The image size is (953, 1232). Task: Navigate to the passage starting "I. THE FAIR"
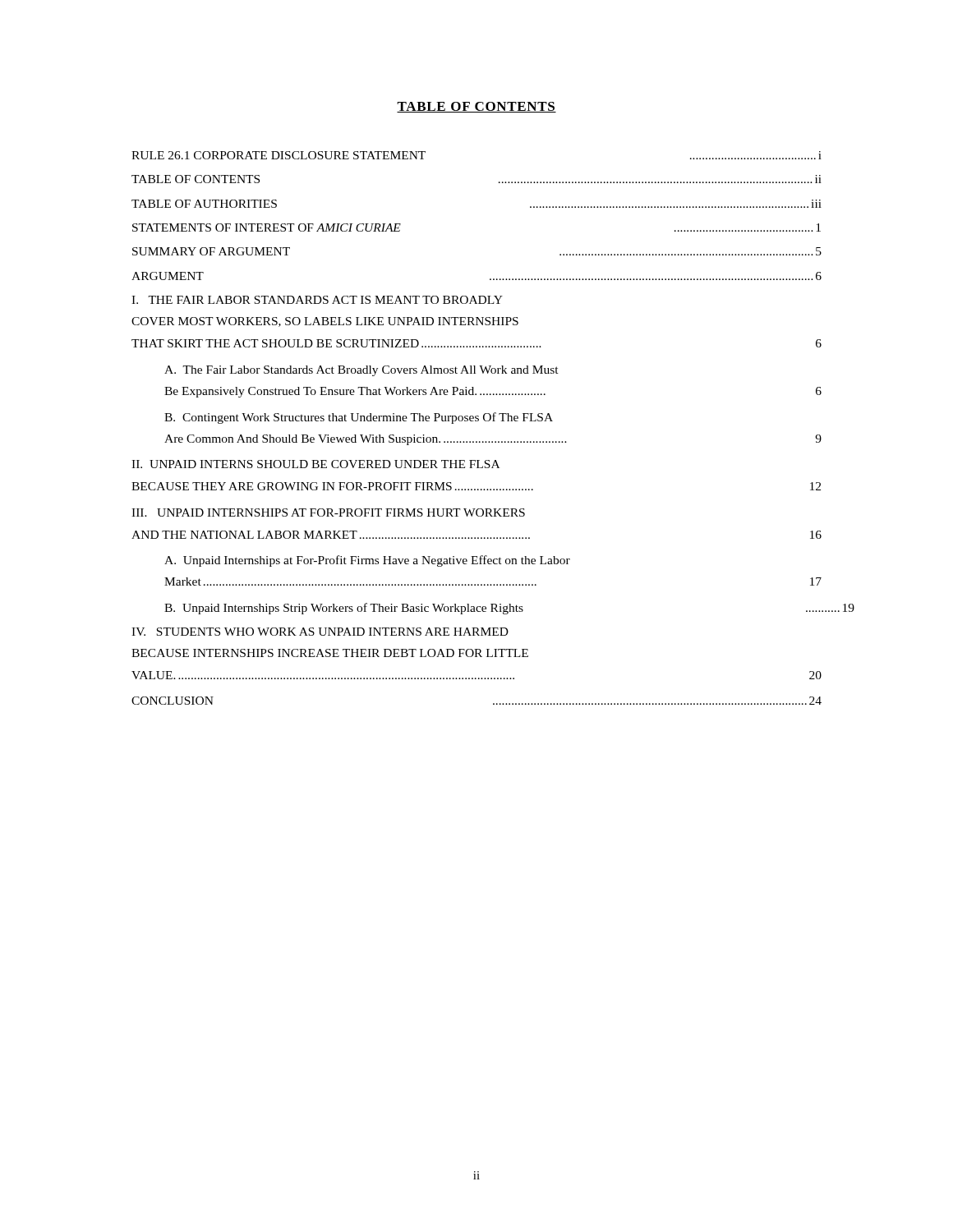(476, 322)
